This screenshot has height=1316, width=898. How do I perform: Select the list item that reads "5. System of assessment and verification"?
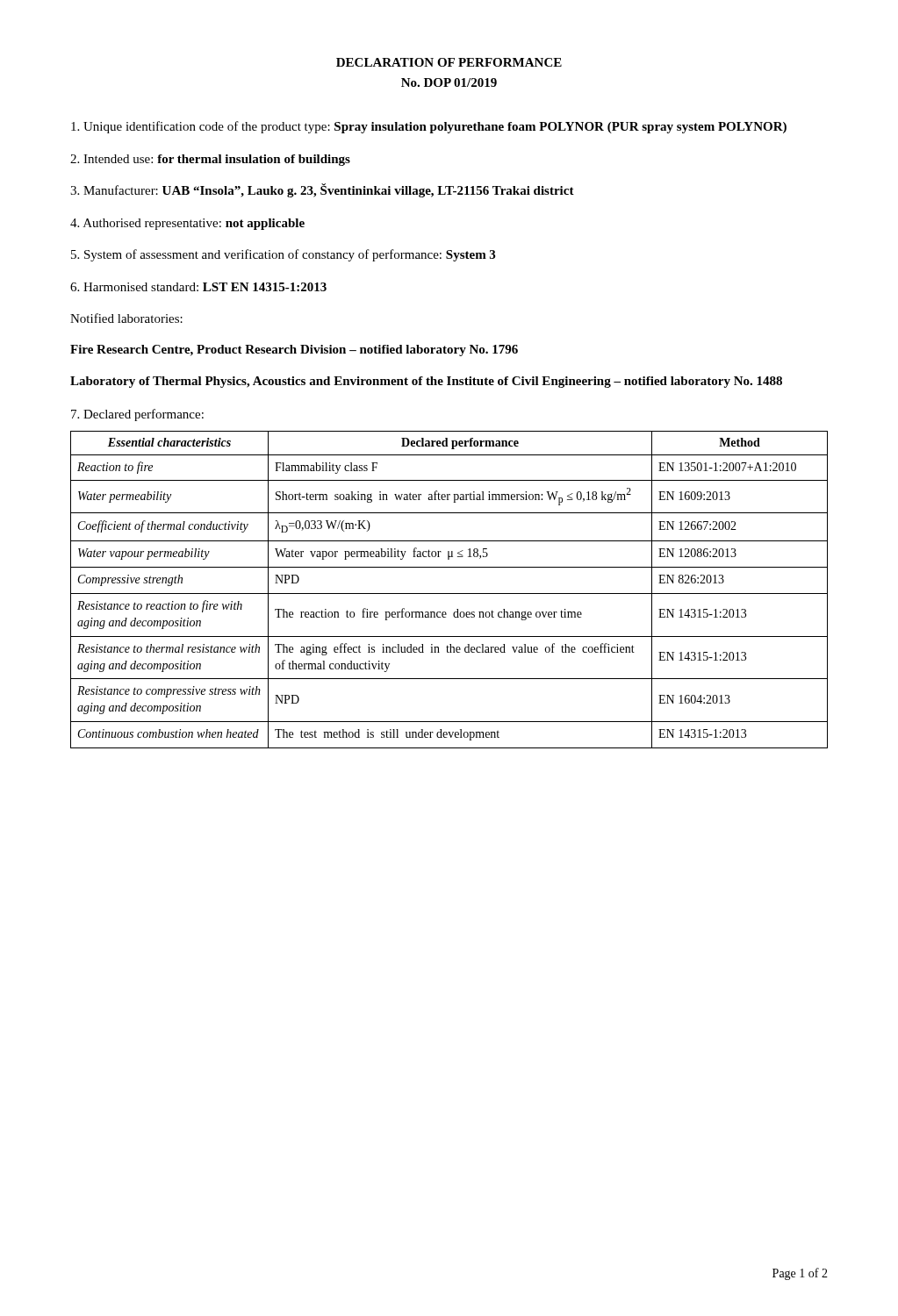click(283, 254)
